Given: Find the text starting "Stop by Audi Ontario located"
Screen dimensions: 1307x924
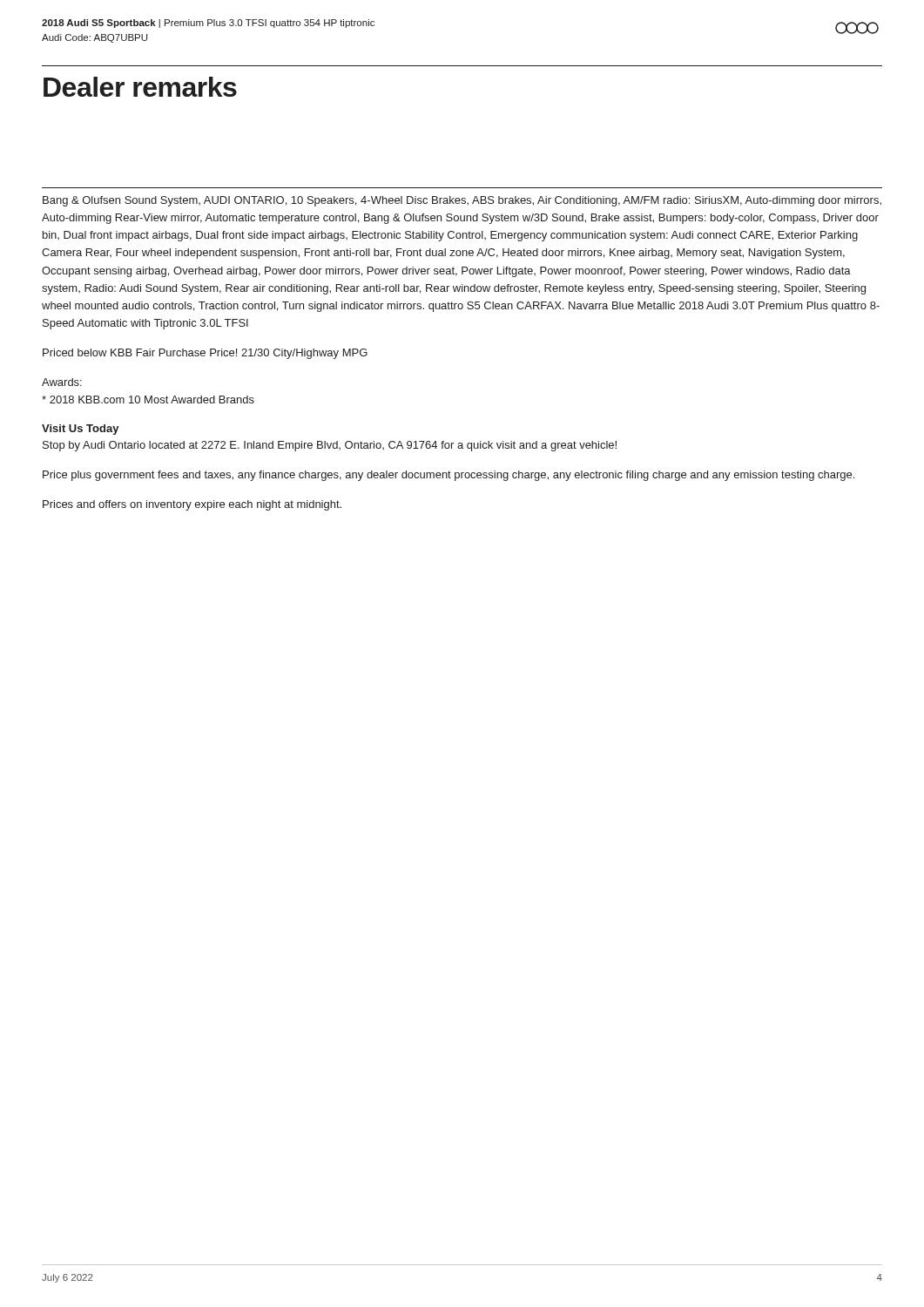Looking at the screenshot, I should click(x=330, y=444).
